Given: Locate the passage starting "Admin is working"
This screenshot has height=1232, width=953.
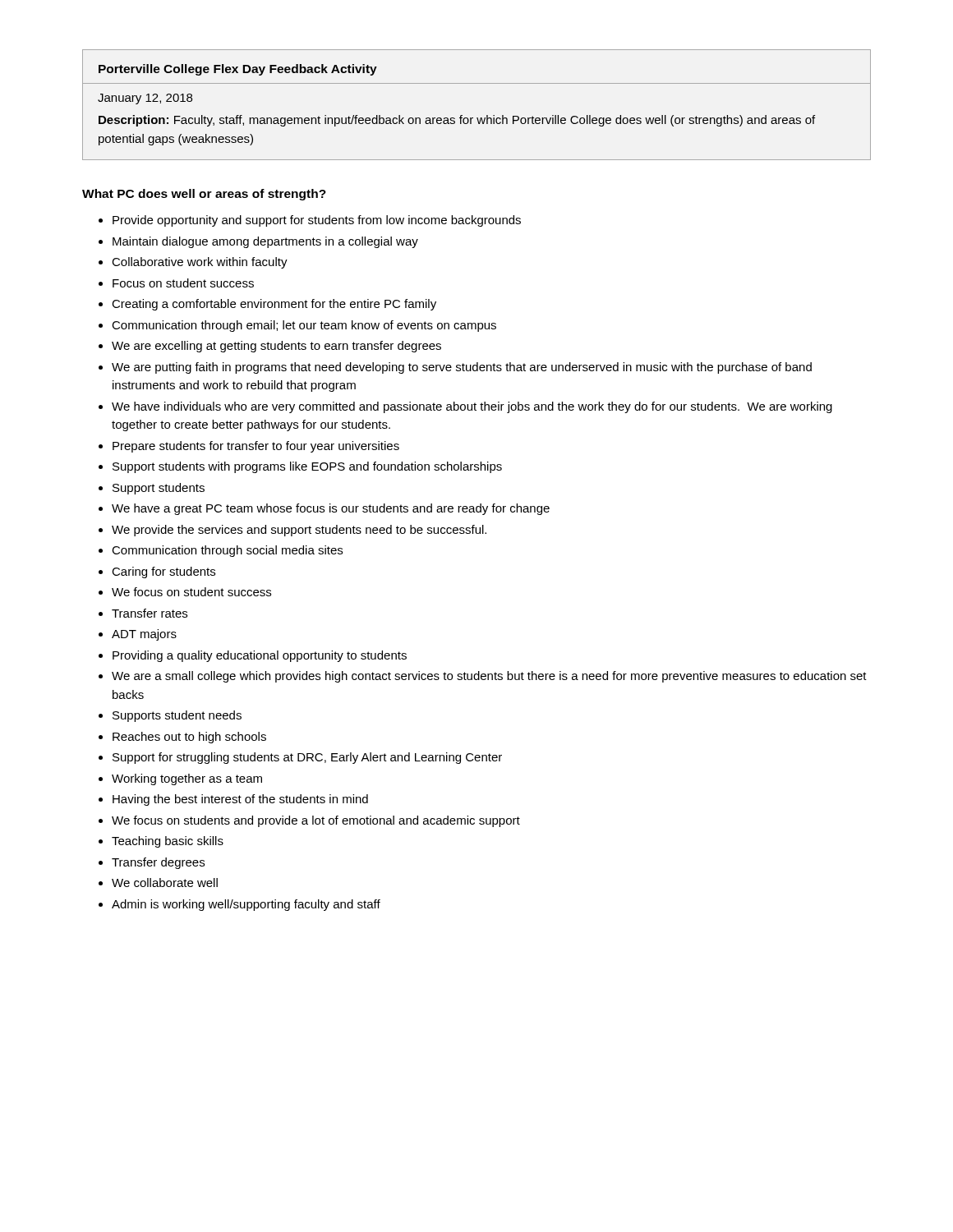Looking at the screenshot, I should click(x=246, y=903).
